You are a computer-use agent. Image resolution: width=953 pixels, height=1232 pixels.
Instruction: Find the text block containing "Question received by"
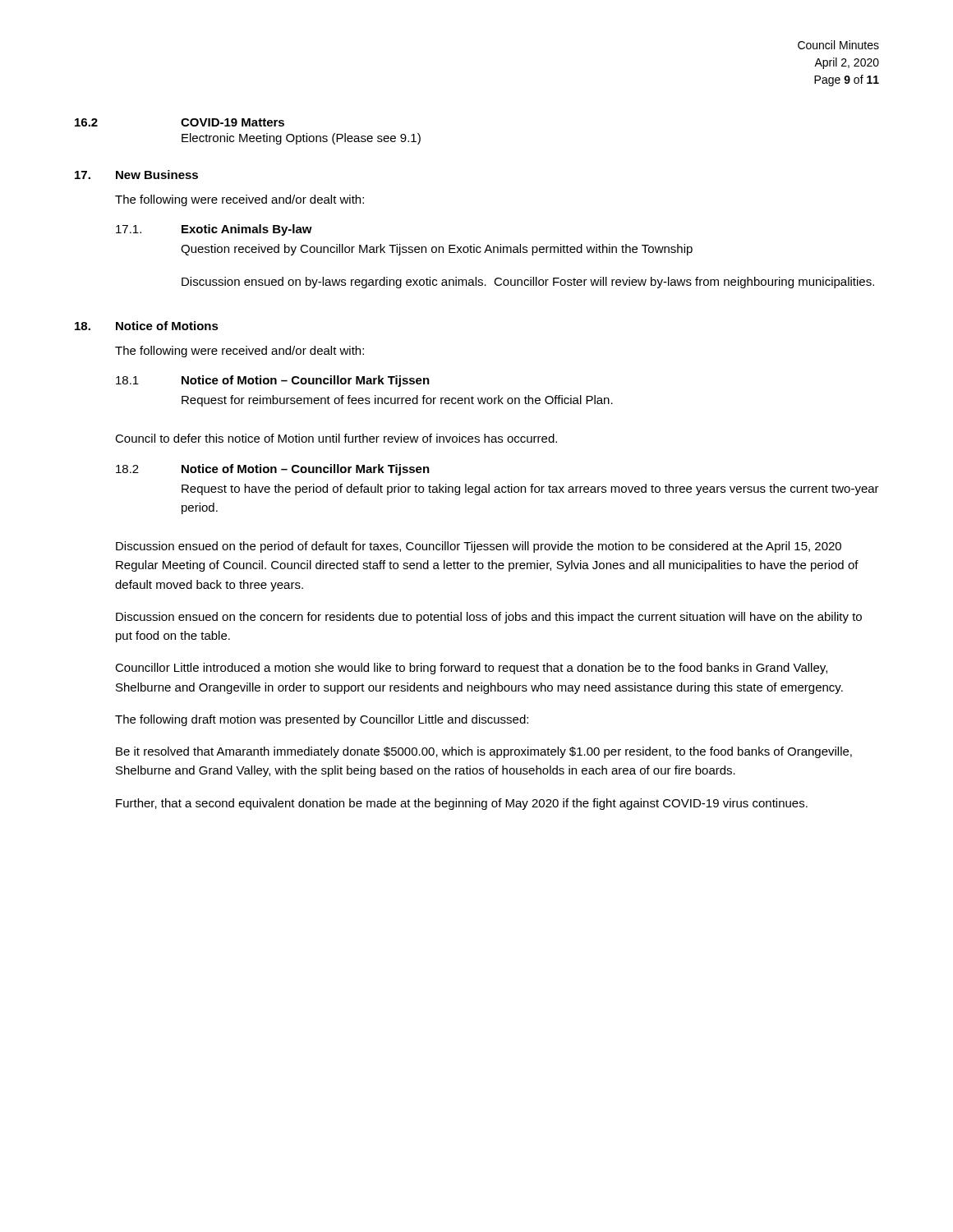437,249
